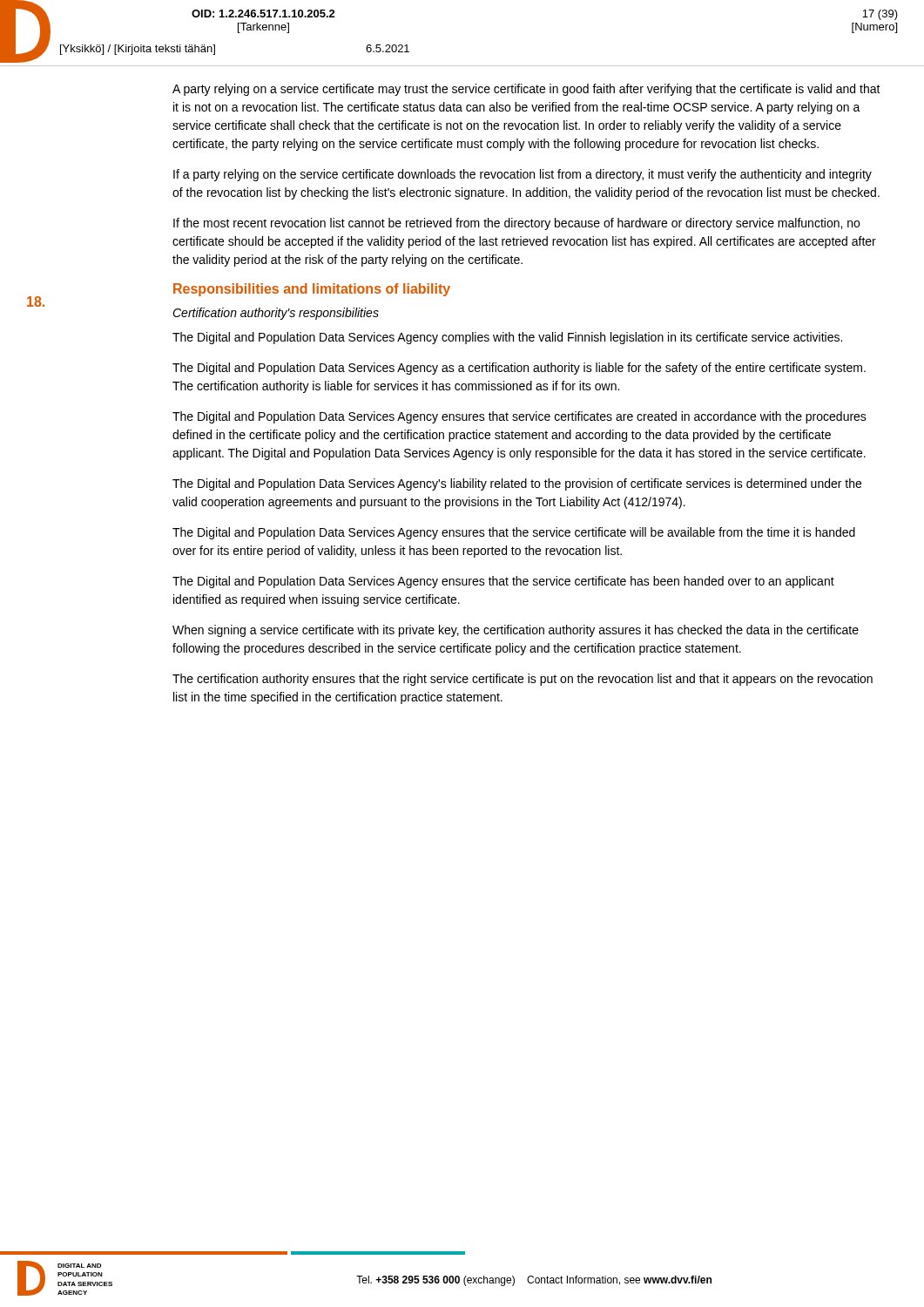924x1307 pixels.
Task: Find the block on this page that starts "A party relying on a service certificate"
Action: point(526,116)
